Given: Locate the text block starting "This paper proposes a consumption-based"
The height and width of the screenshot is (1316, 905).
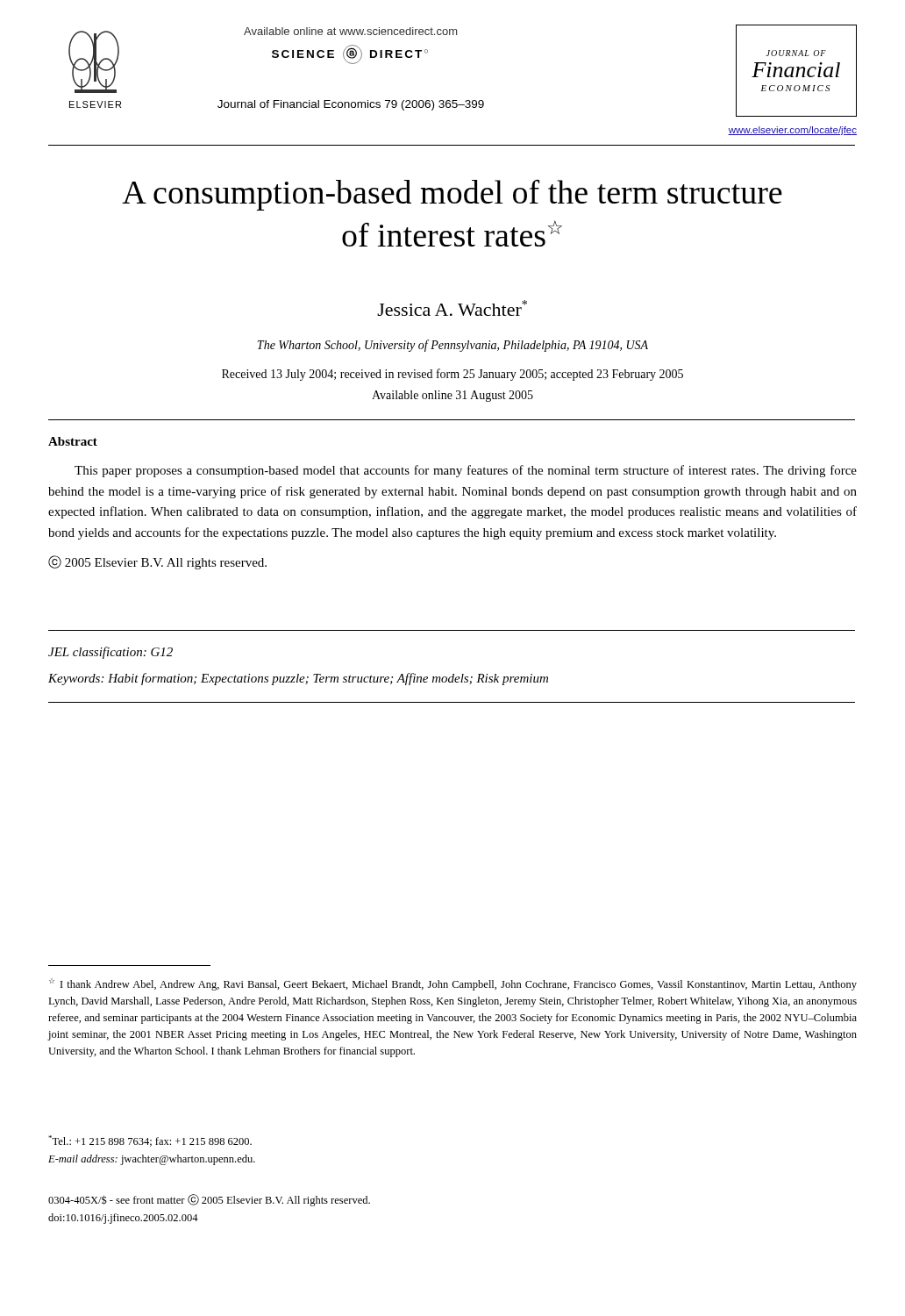Looking at the screenshot, I should [x=452, y=517].
